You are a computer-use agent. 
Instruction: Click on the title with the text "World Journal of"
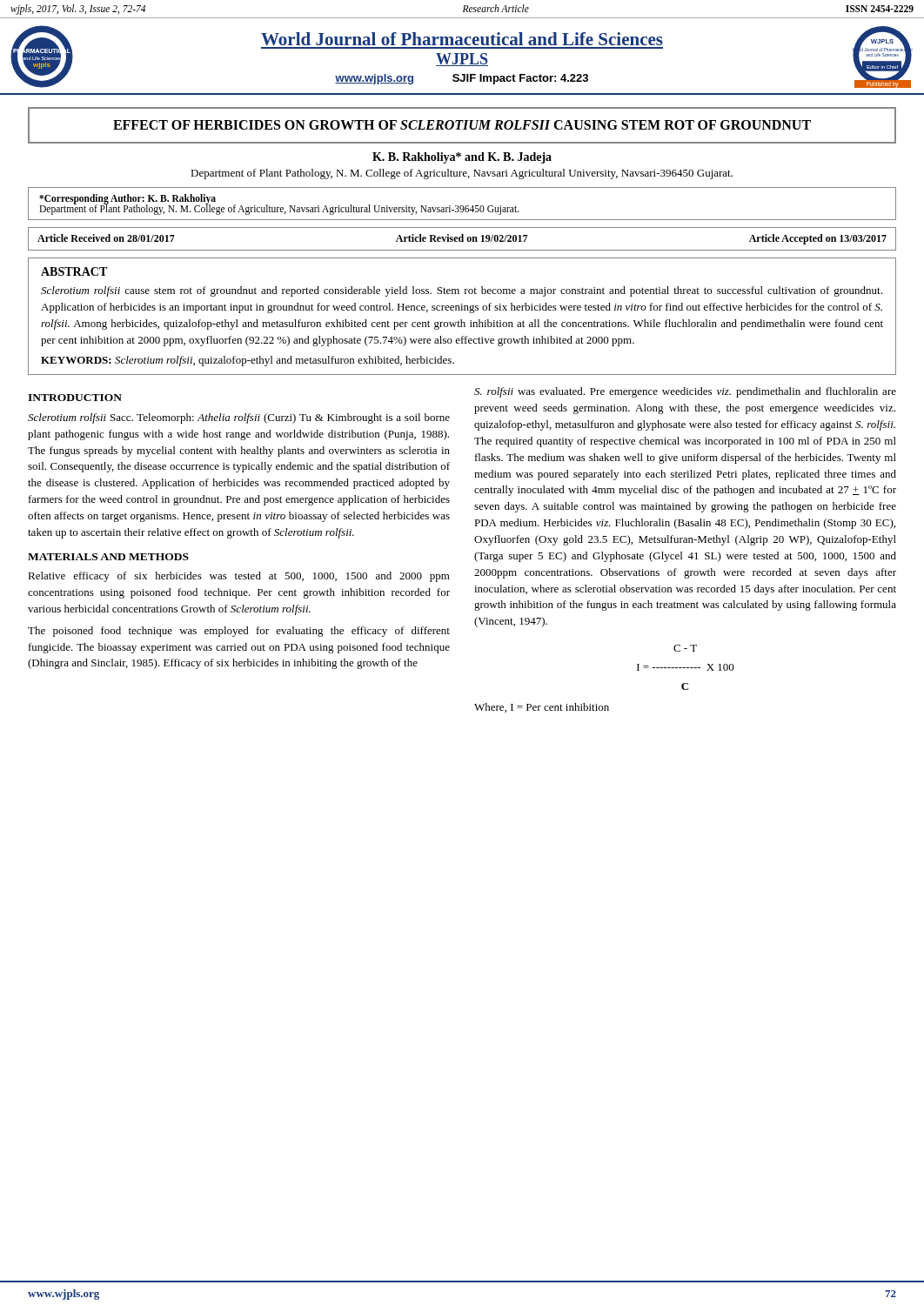click(462, 57)
